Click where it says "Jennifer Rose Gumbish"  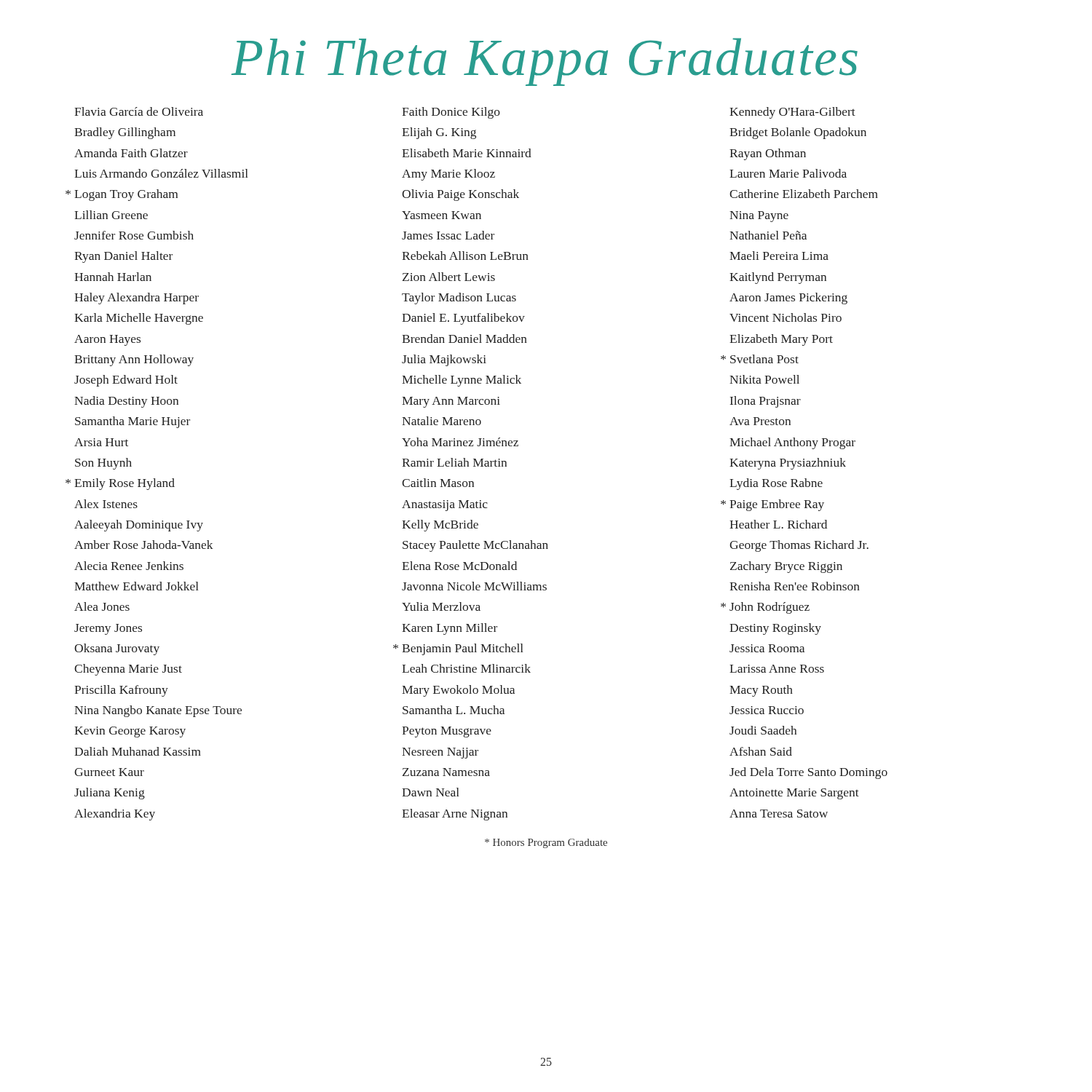coord(134,235)
